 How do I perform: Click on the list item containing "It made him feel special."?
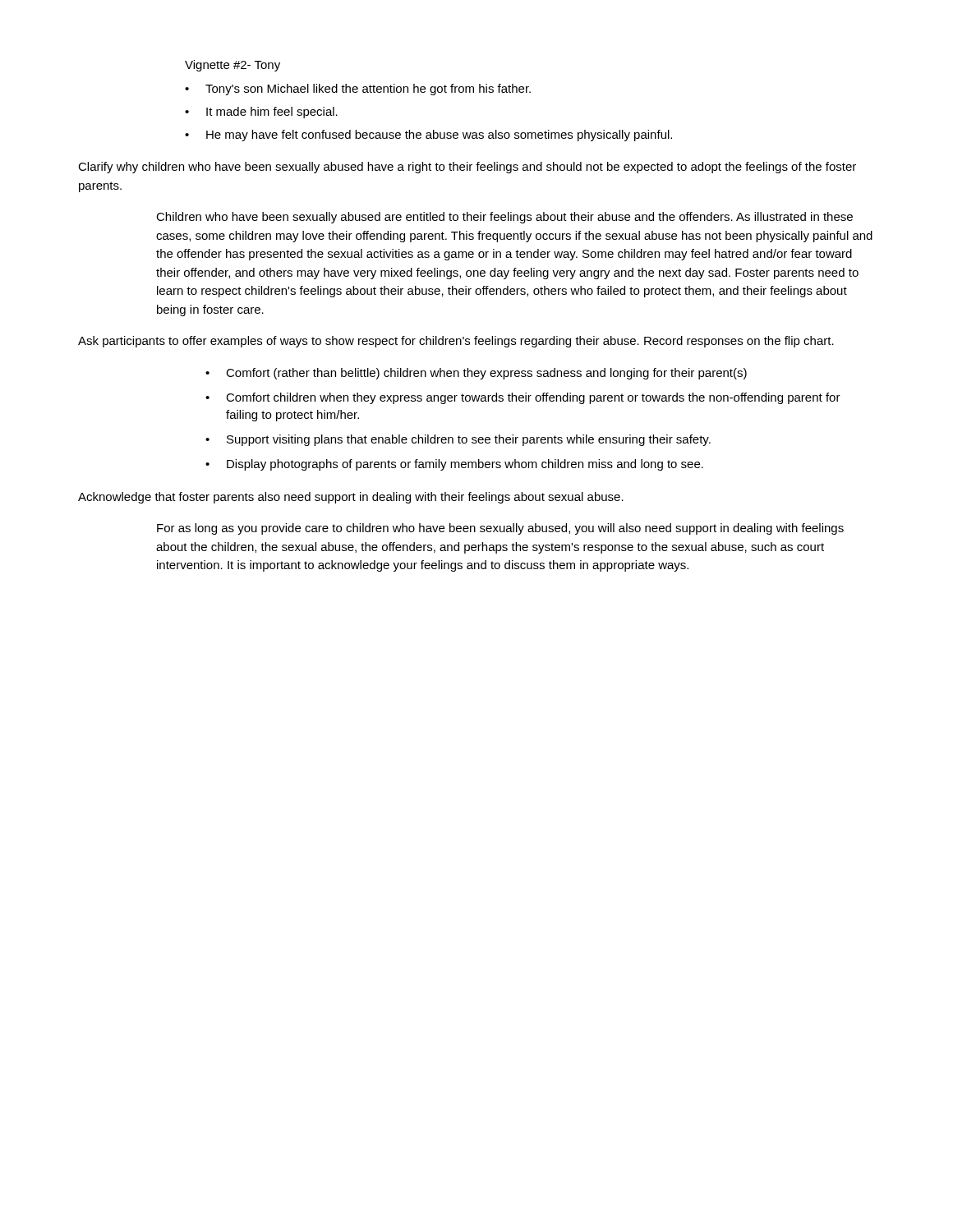[272, 111]
